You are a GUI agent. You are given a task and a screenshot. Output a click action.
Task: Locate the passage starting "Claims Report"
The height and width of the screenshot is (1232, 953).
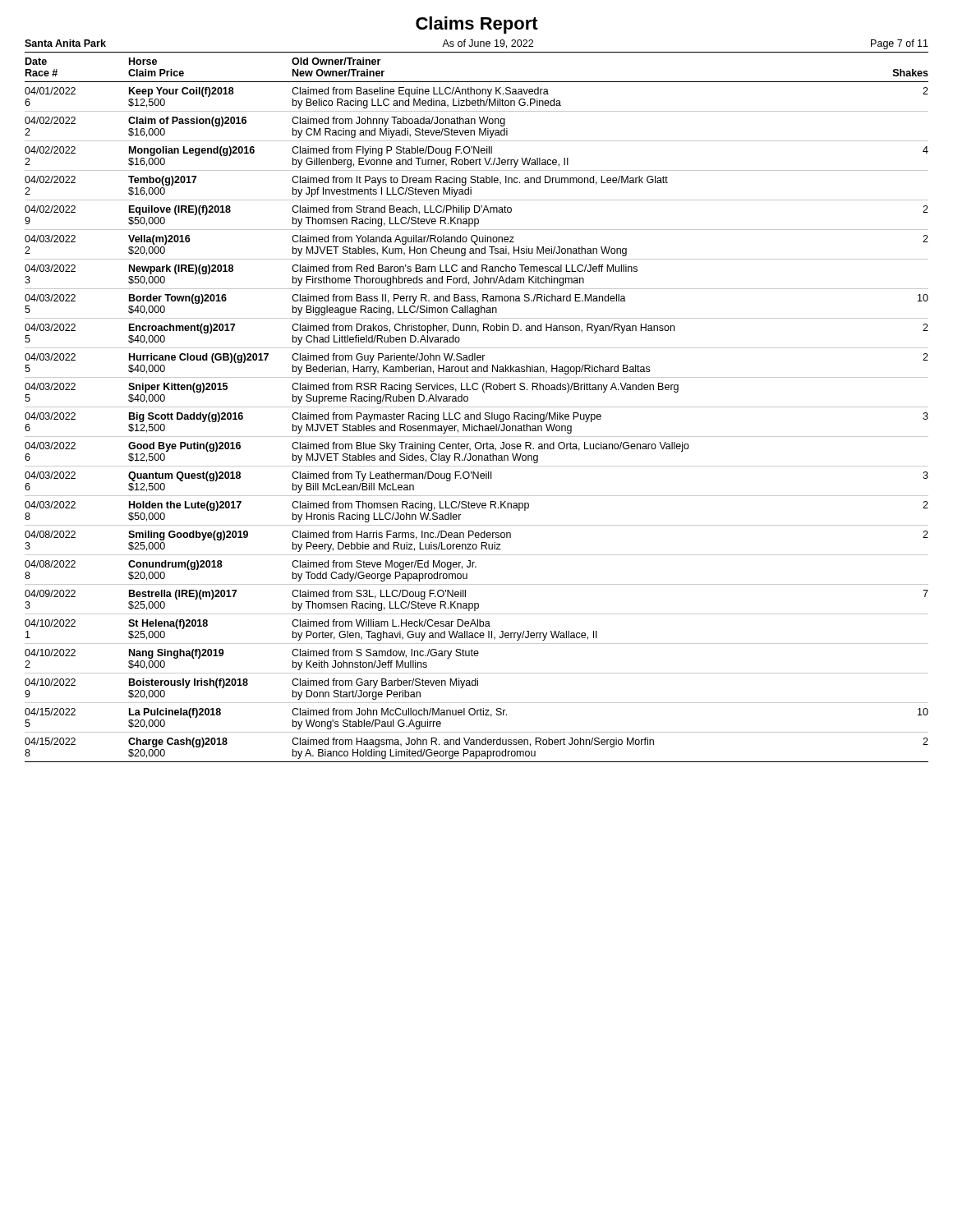point(476,24)
